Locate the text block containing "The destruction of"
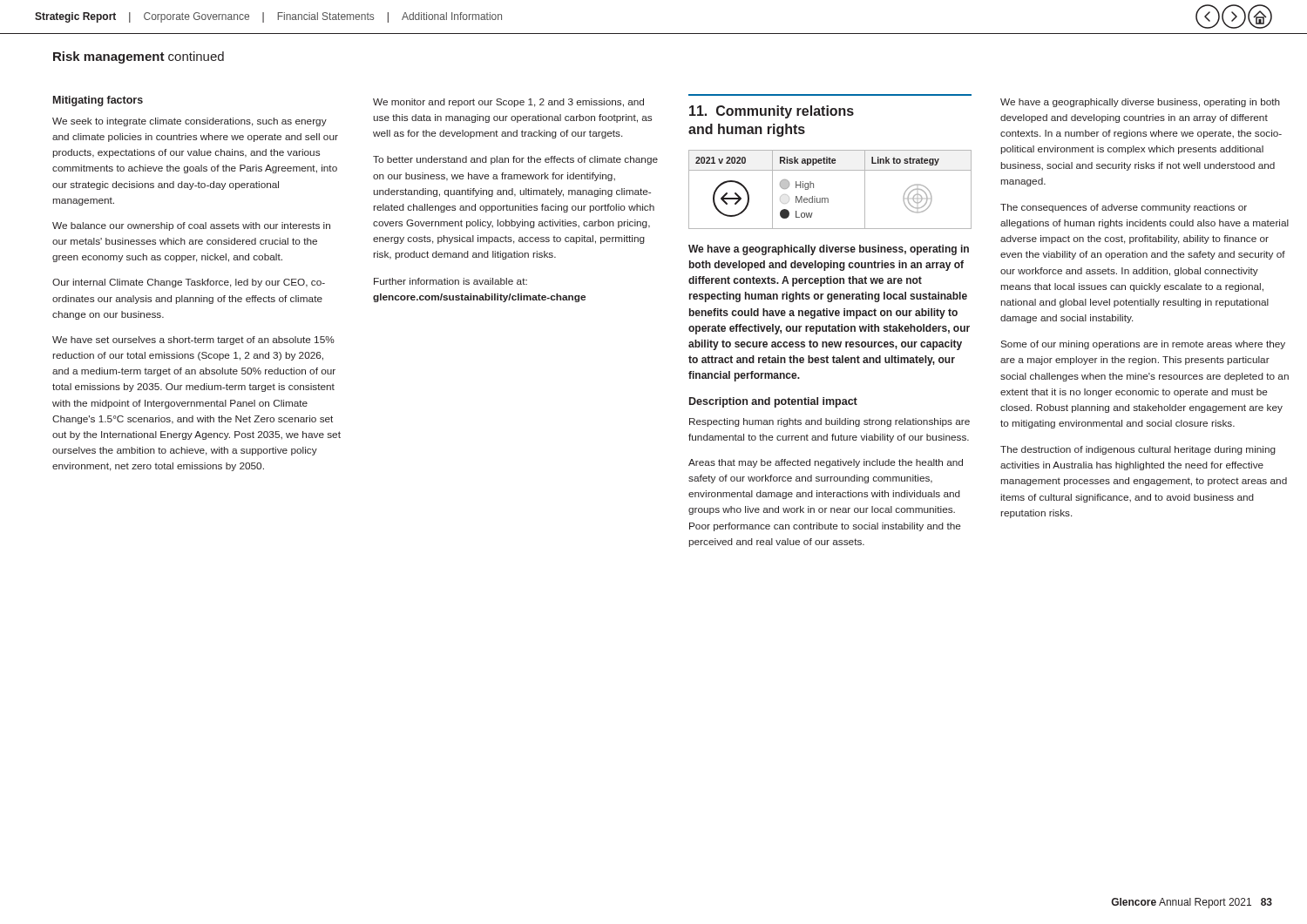 click(x=1144, y=481)
